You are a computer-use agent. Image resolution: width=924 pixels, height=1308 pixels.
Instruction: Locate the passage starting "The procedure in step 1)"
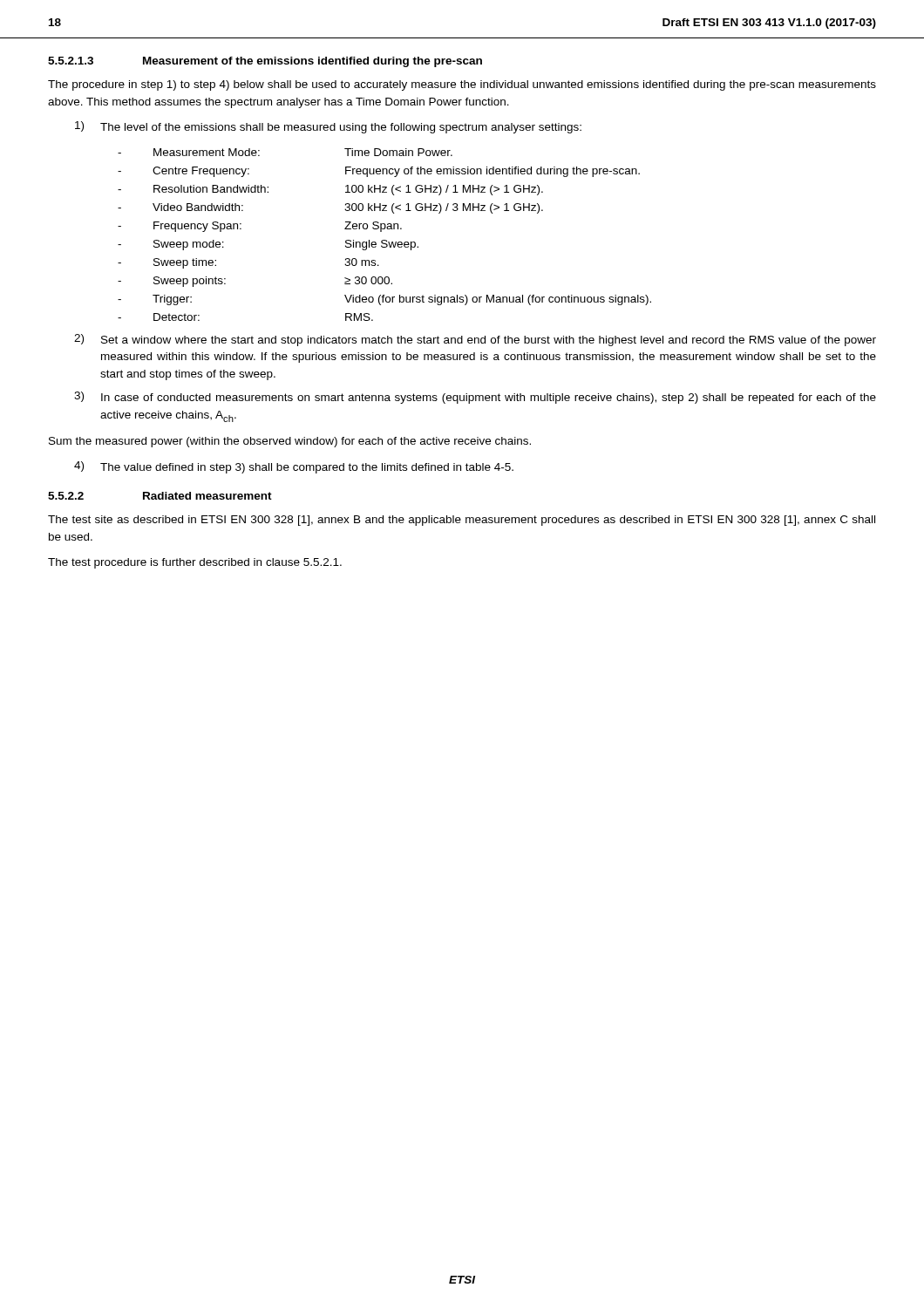(x=462, y=93)
